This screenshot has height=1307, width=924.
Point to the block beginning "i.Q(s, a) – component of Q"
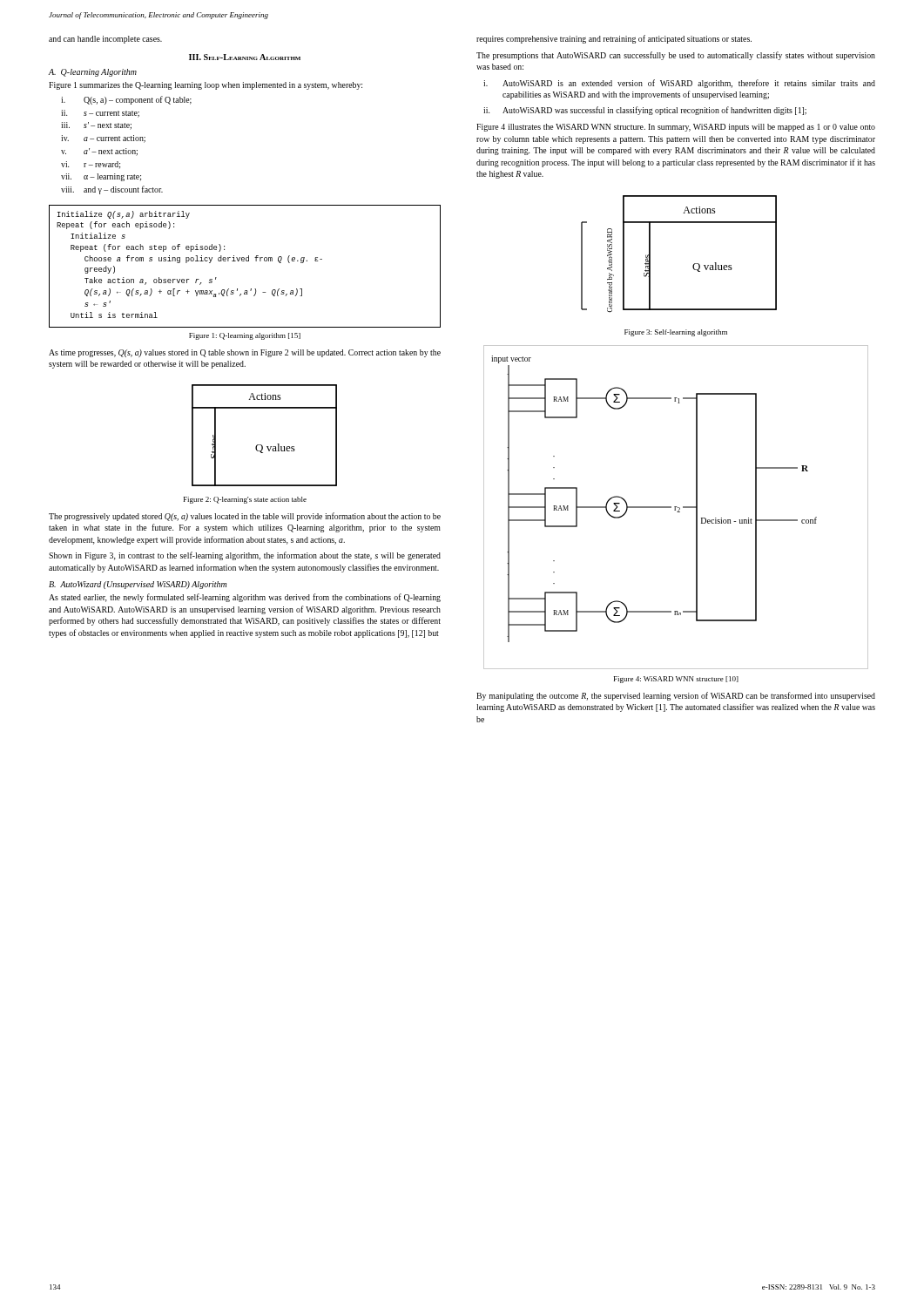pyautogui.click(x=126, y=100)
